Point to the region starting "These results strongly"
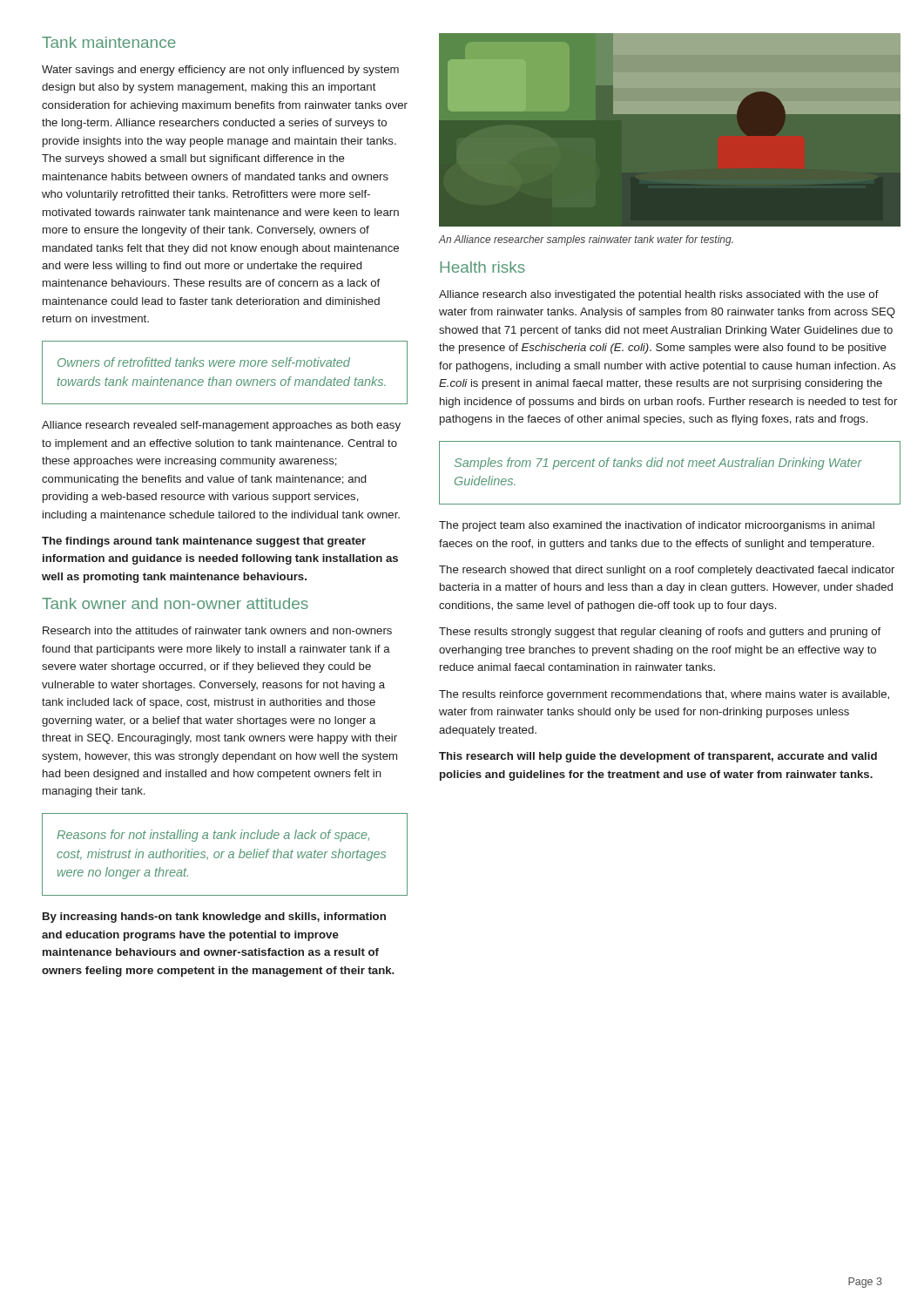Viewport: 924px width, 1307px height. tap(670, 650)
